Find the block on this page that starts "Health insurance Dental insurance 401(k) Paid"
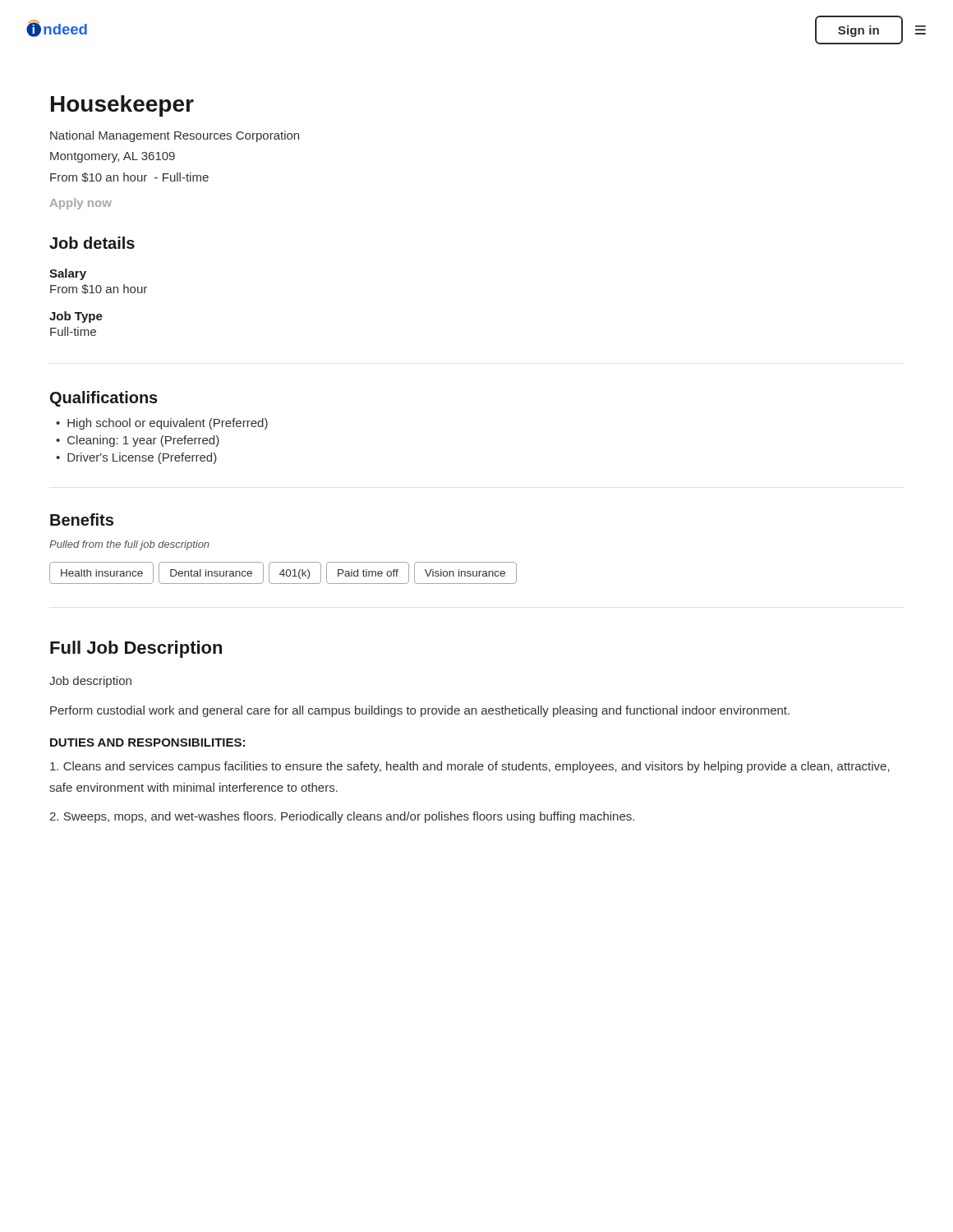Screen dimensions: 1232x953 click(283, 573)
